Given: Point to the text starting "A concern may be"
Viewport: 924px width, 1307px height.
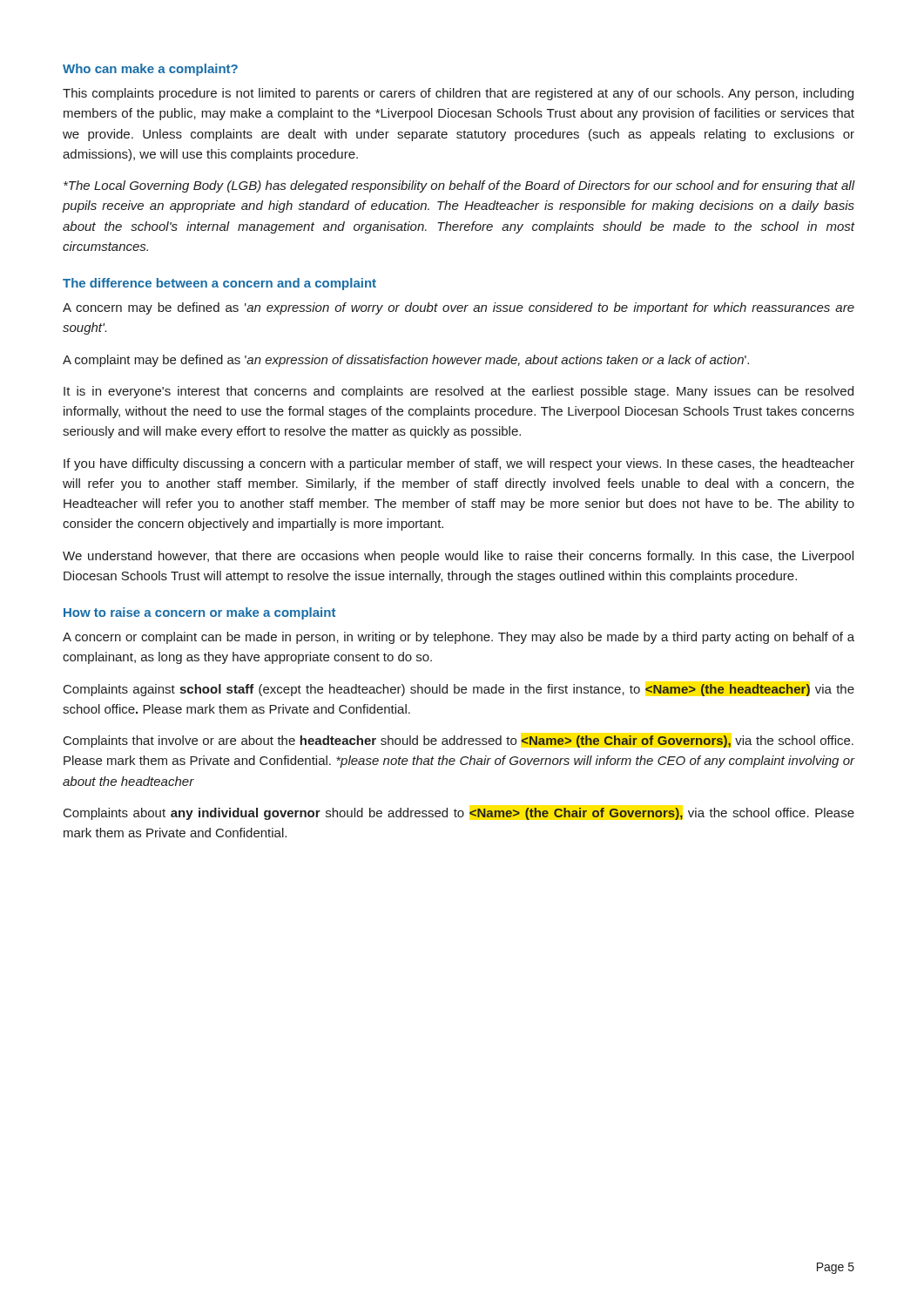Looking at the screenshot, I should click(x=459, y=317).
